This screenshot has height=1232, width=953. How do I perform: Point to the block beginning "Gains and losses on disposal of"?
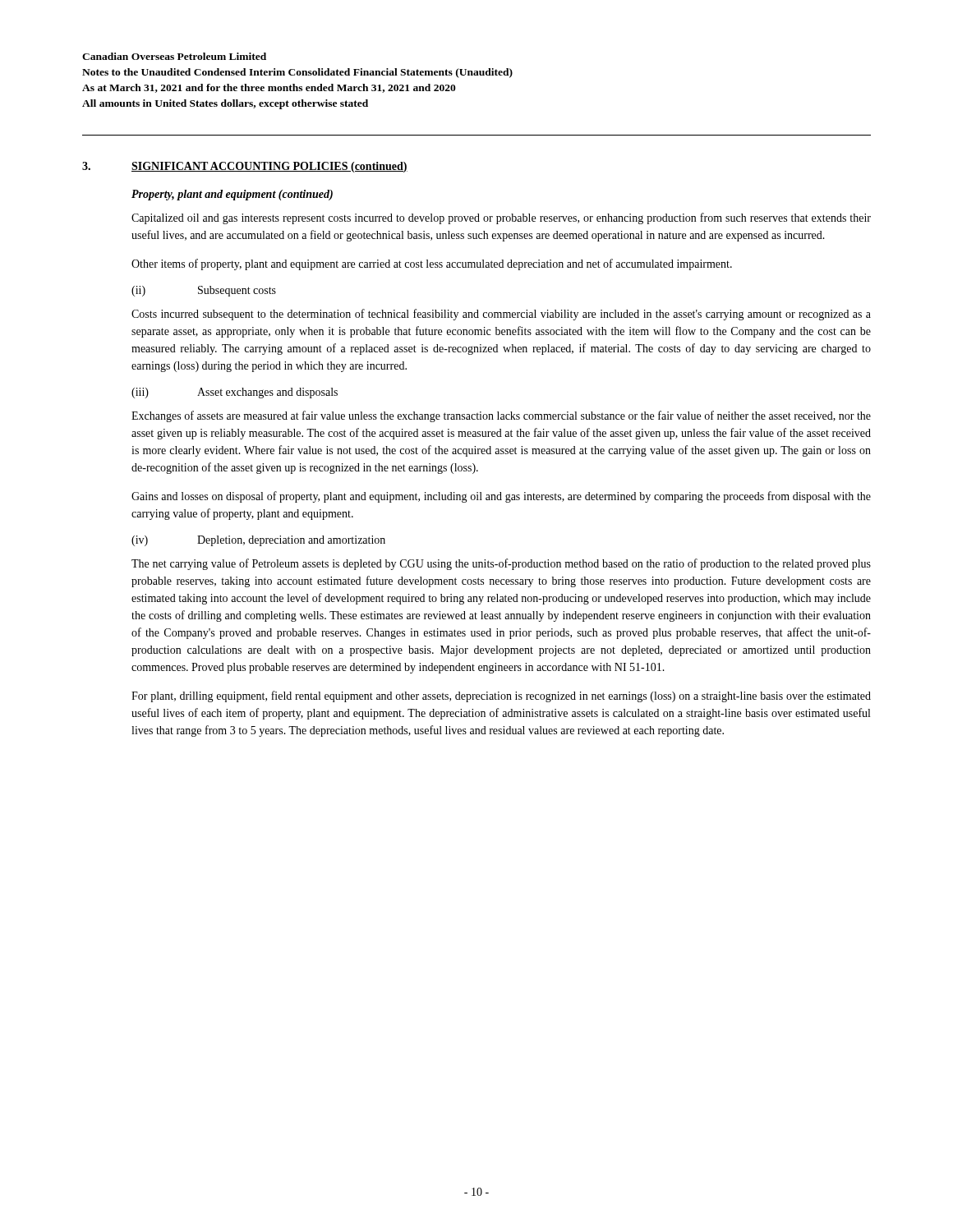501,505
